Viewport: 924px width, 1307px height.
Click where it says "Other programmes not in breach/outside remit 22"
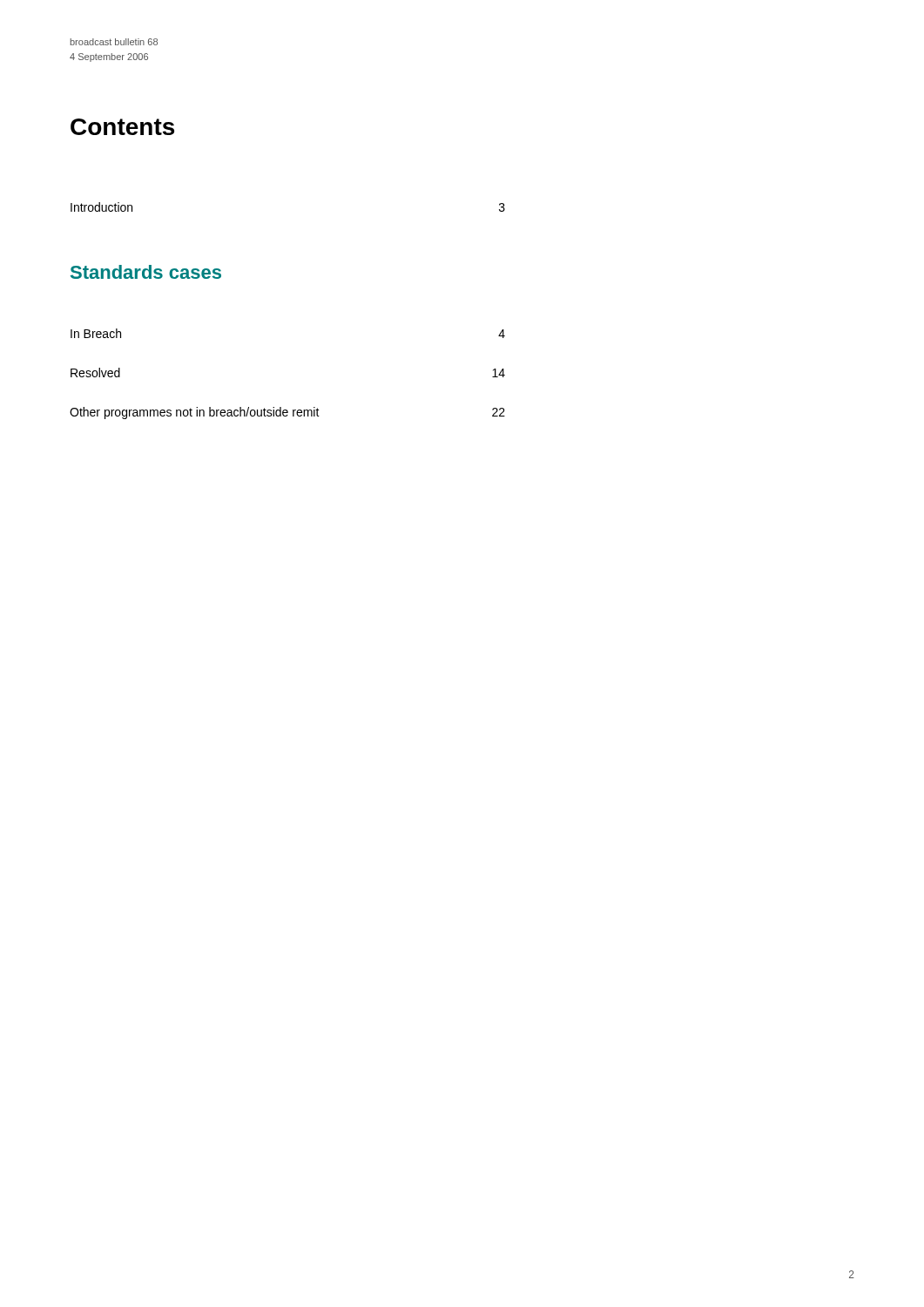point(287,412)
